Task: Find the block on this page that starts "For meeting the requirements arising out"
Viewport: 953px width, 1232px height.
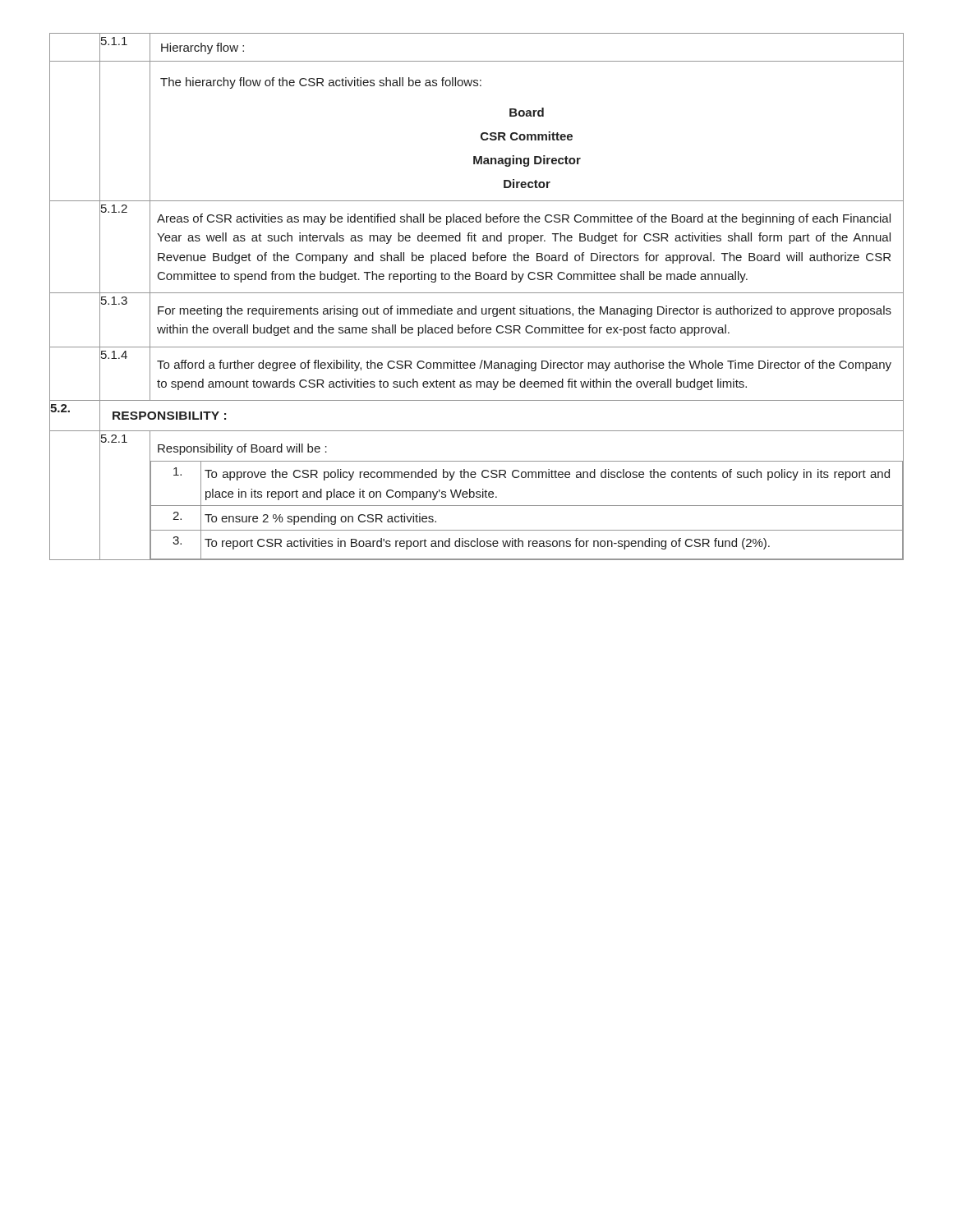Action: (x=524, y=320)
